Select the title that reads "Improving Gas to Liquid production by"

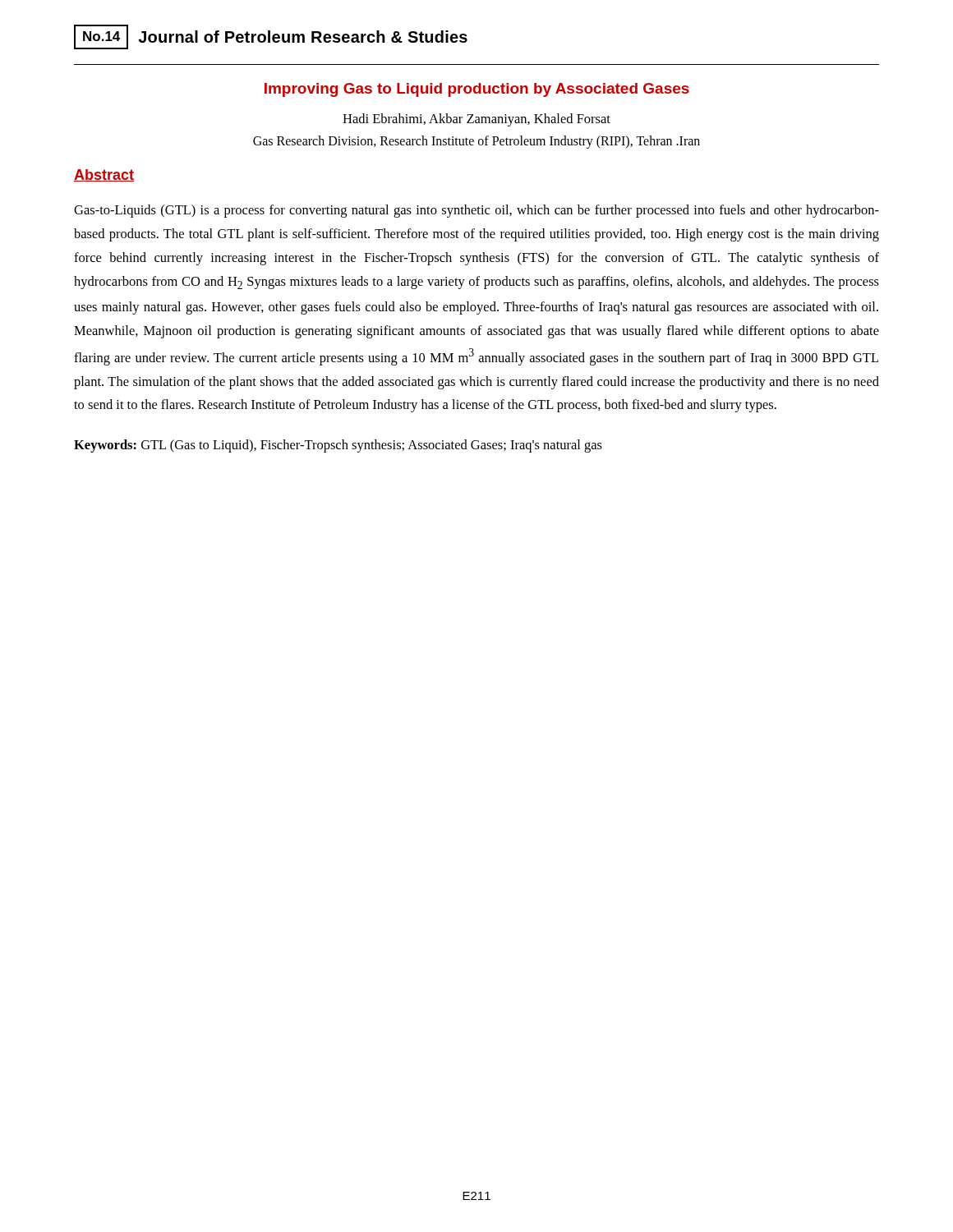(476, 89)
